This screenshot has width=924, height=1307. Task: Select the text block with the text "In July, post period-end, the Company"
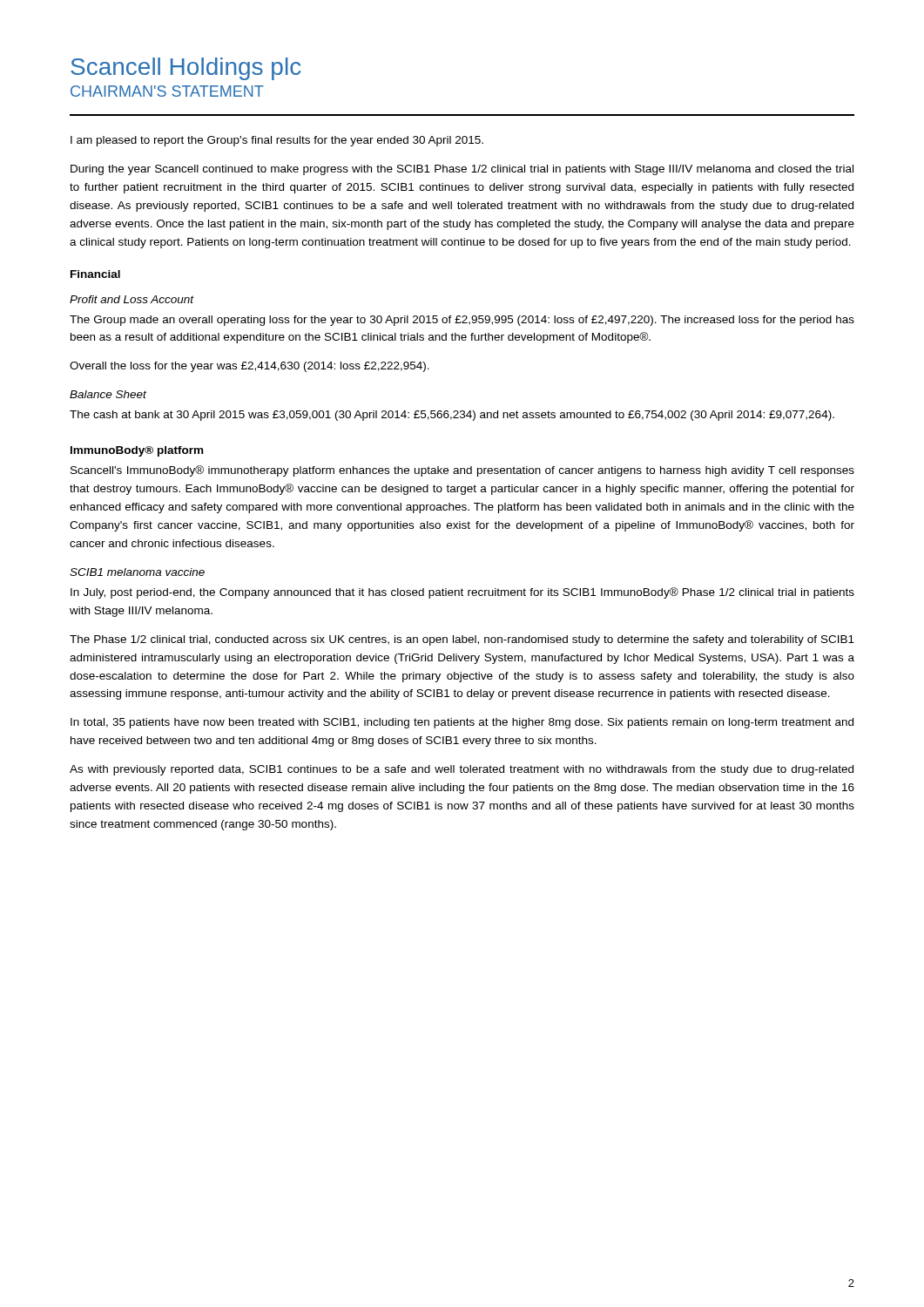pyautogui.click(x=462, y=601)
